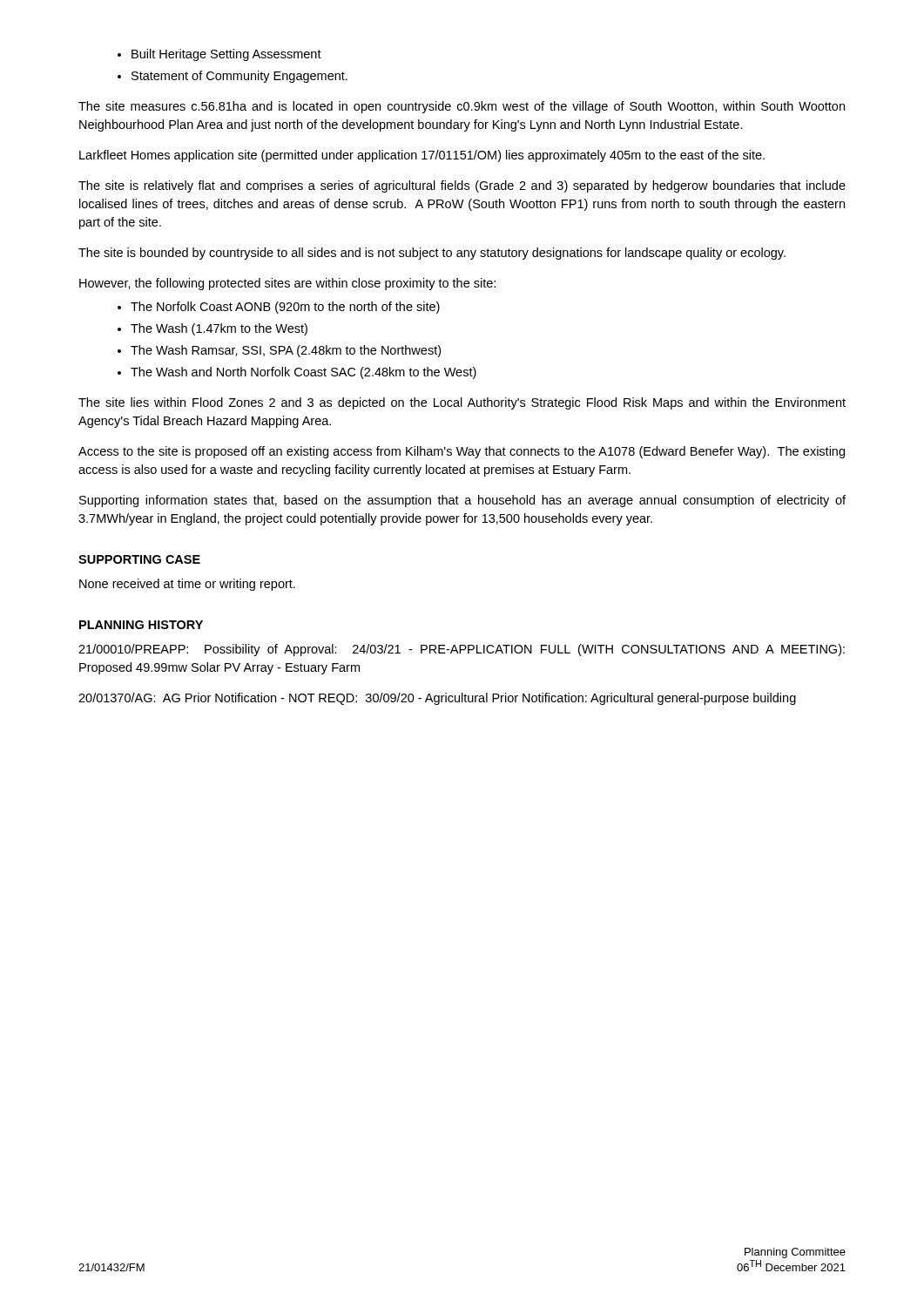This screenshot has height=1307, width=924.
Task: Select the text block containing "The site lies"
Action: (462, 412)
